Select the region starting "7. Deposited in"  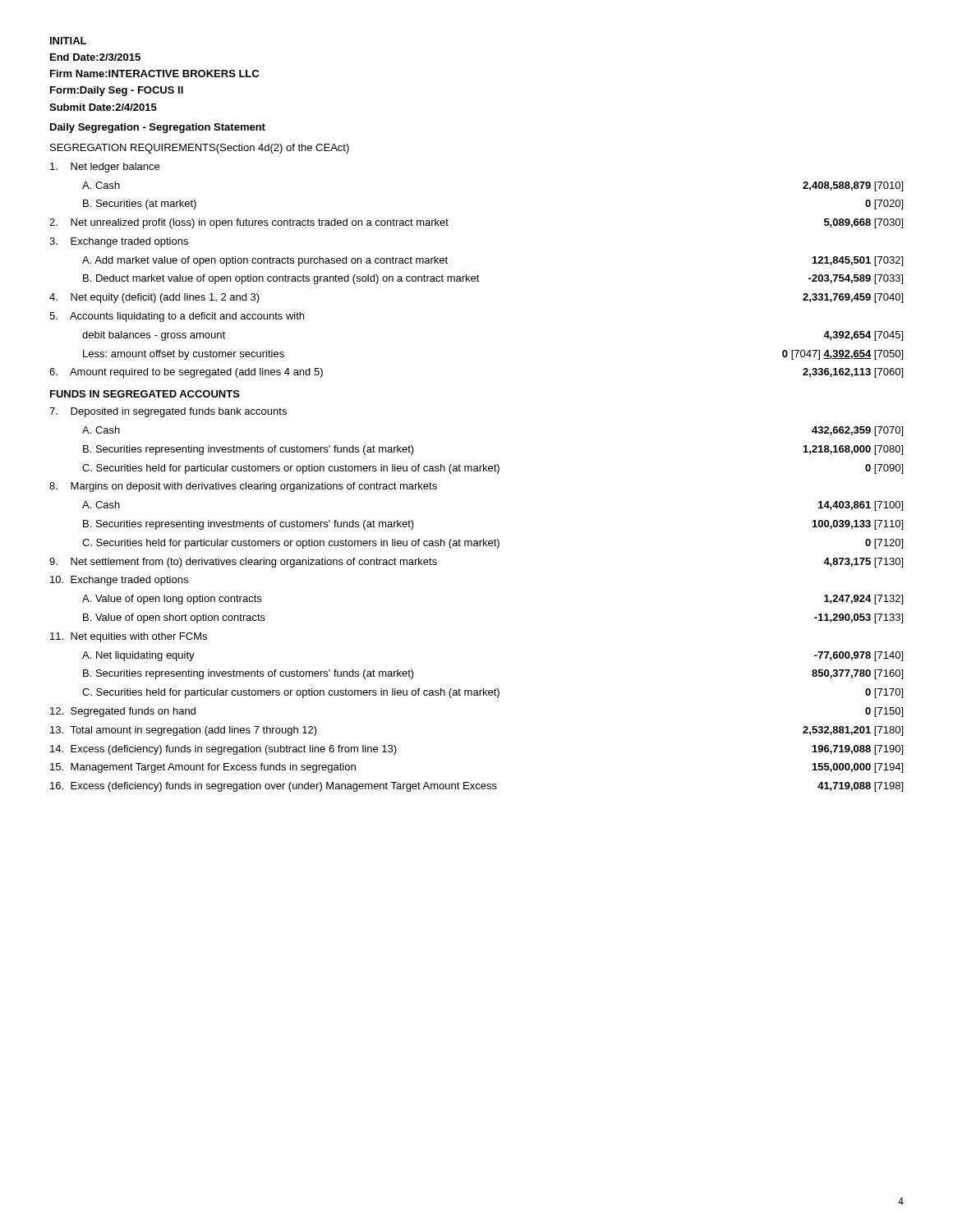tap(168, 412)
